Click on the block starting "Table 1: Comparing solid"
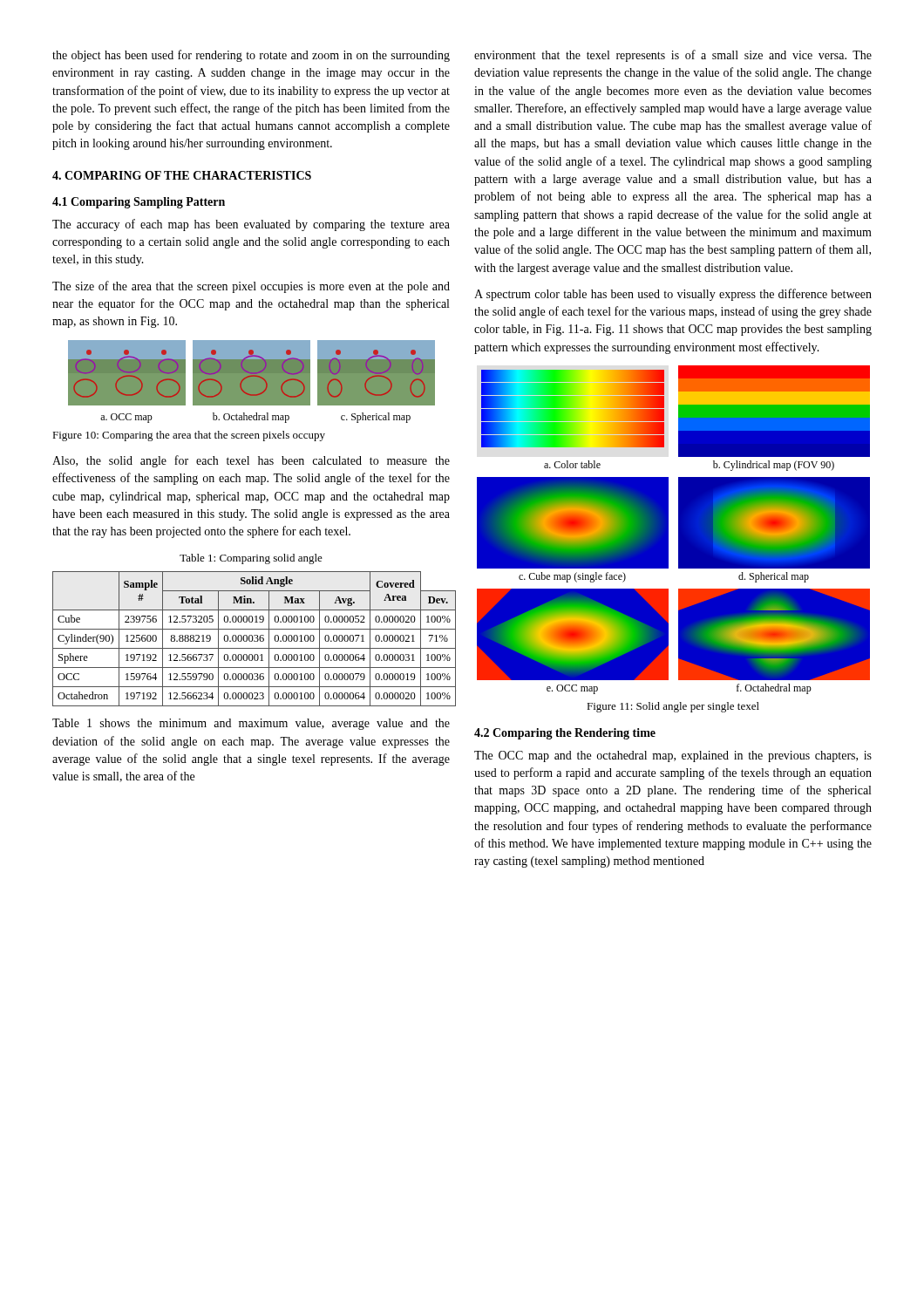 coord(251,558)
